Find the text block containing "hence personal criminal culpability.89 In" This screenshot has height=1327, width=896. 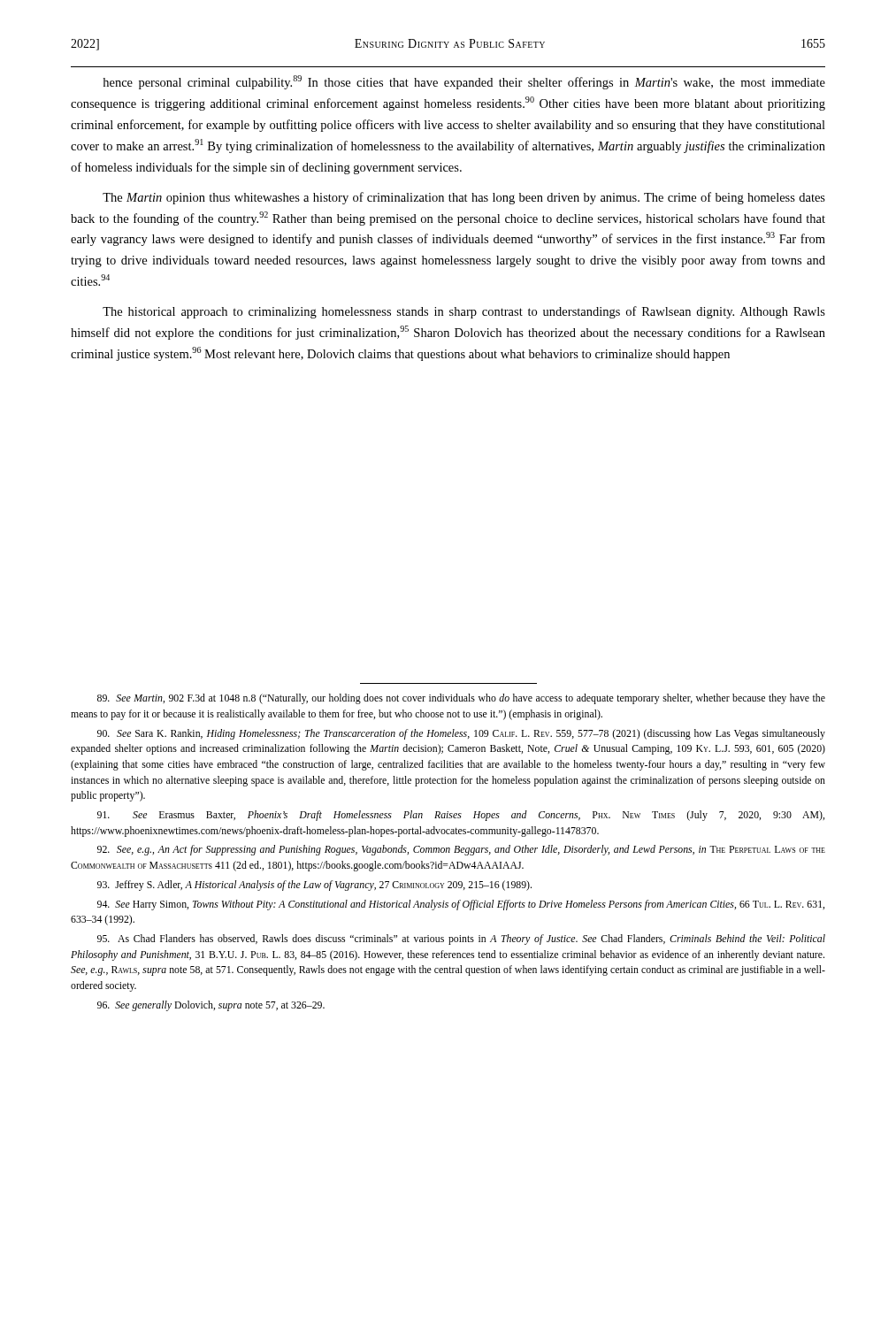tap(448, 125)
